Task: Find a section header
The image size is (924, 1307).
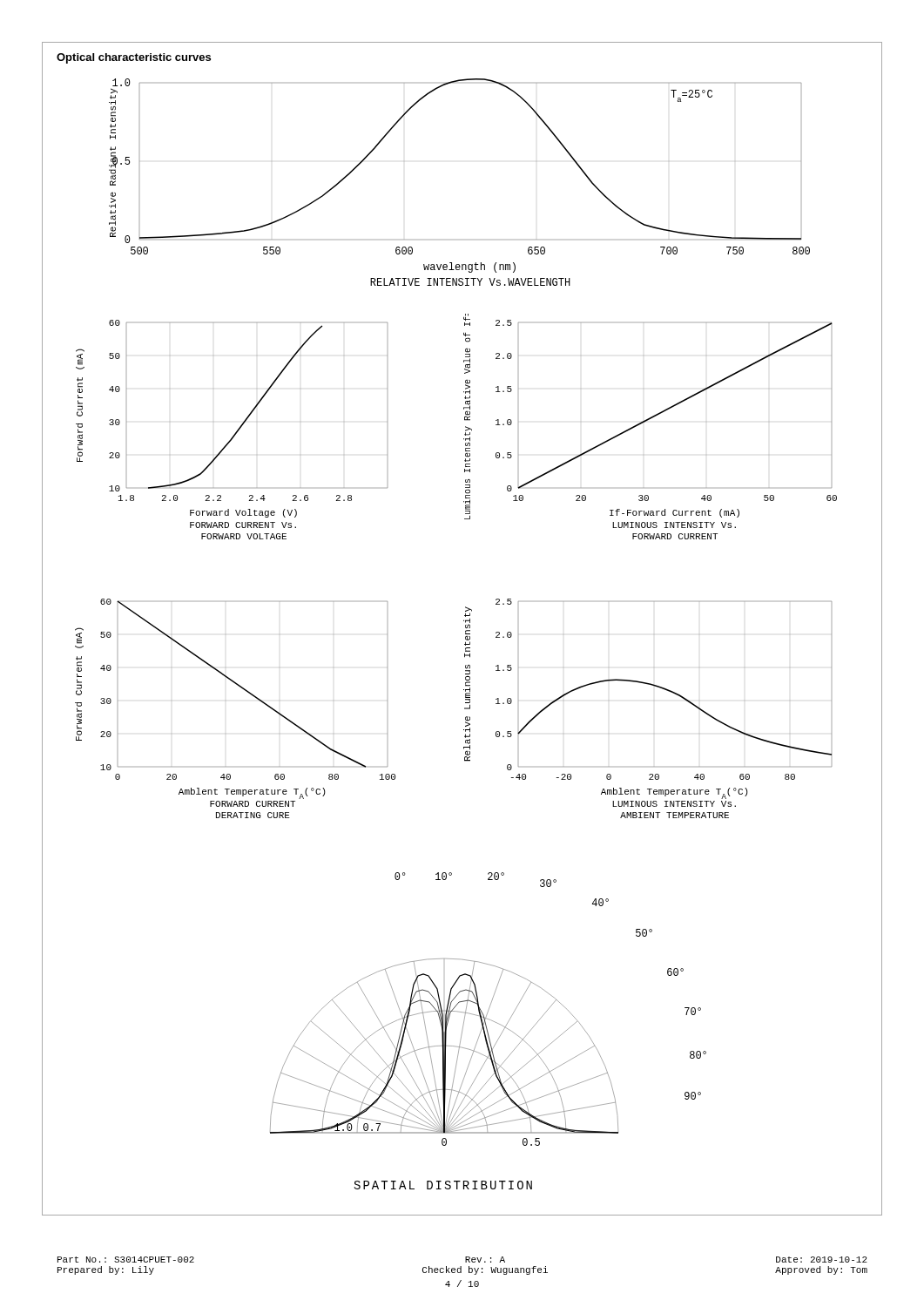Action: click(134, 57)
